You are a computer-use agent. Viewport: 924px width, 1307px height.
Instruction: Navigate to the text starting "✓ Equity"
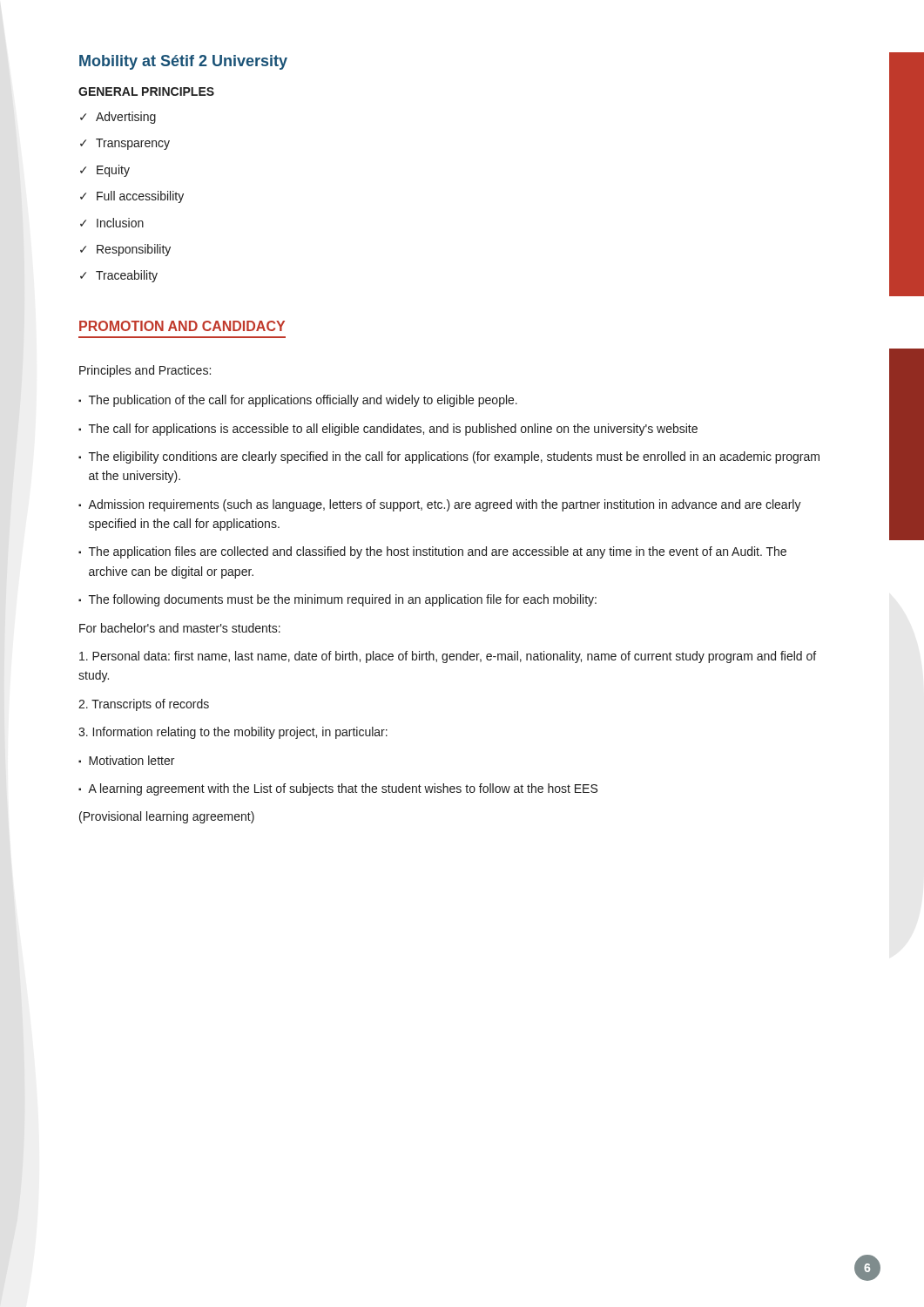tap(104, 170)
